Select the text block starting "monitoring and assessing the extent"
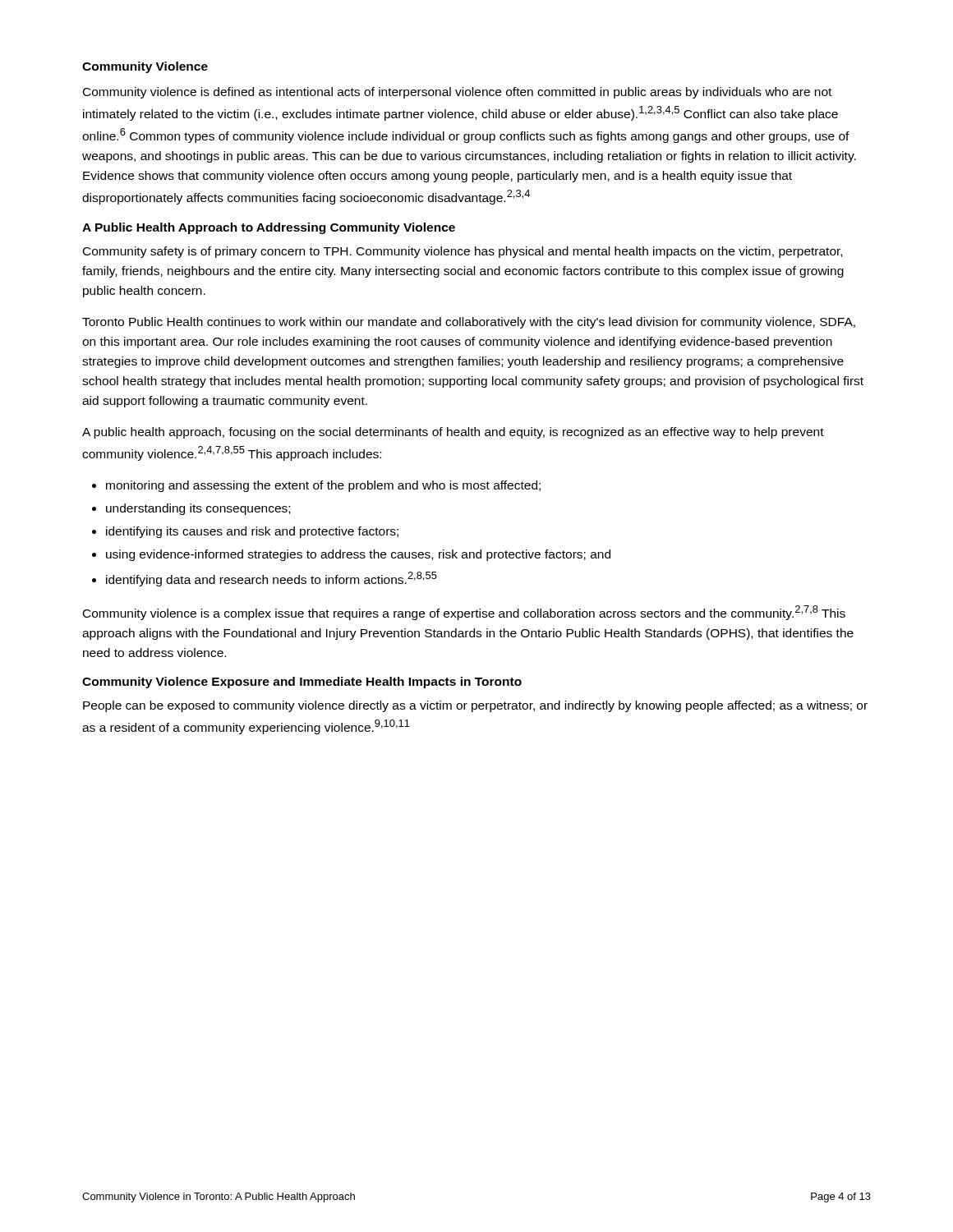 click(x=323, y=485)
